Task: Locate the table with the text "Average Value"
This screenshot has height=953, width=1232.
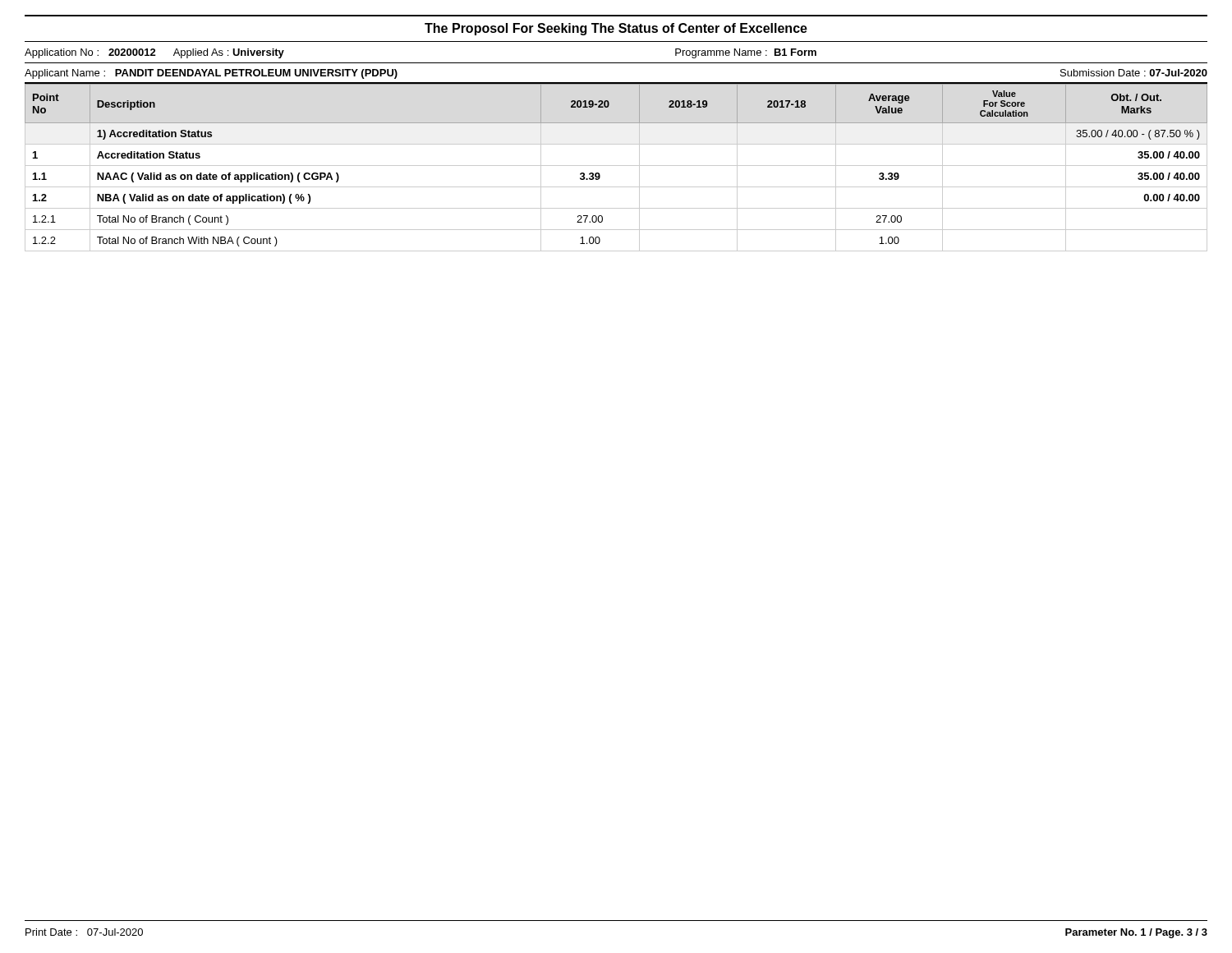Action: (x=616, y=168)
